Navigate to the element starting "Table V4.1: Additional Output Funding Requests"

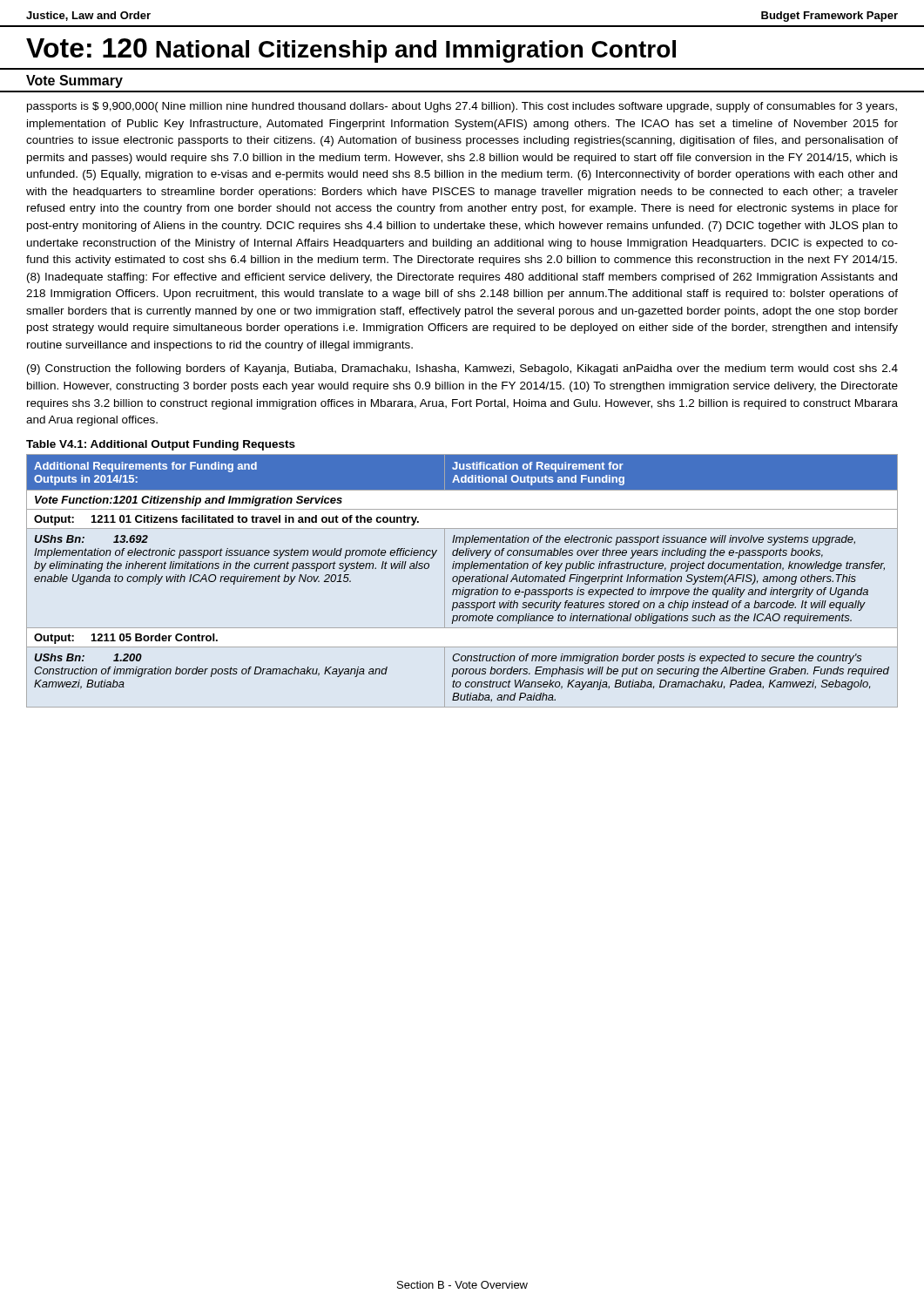[x=161, y=444]
